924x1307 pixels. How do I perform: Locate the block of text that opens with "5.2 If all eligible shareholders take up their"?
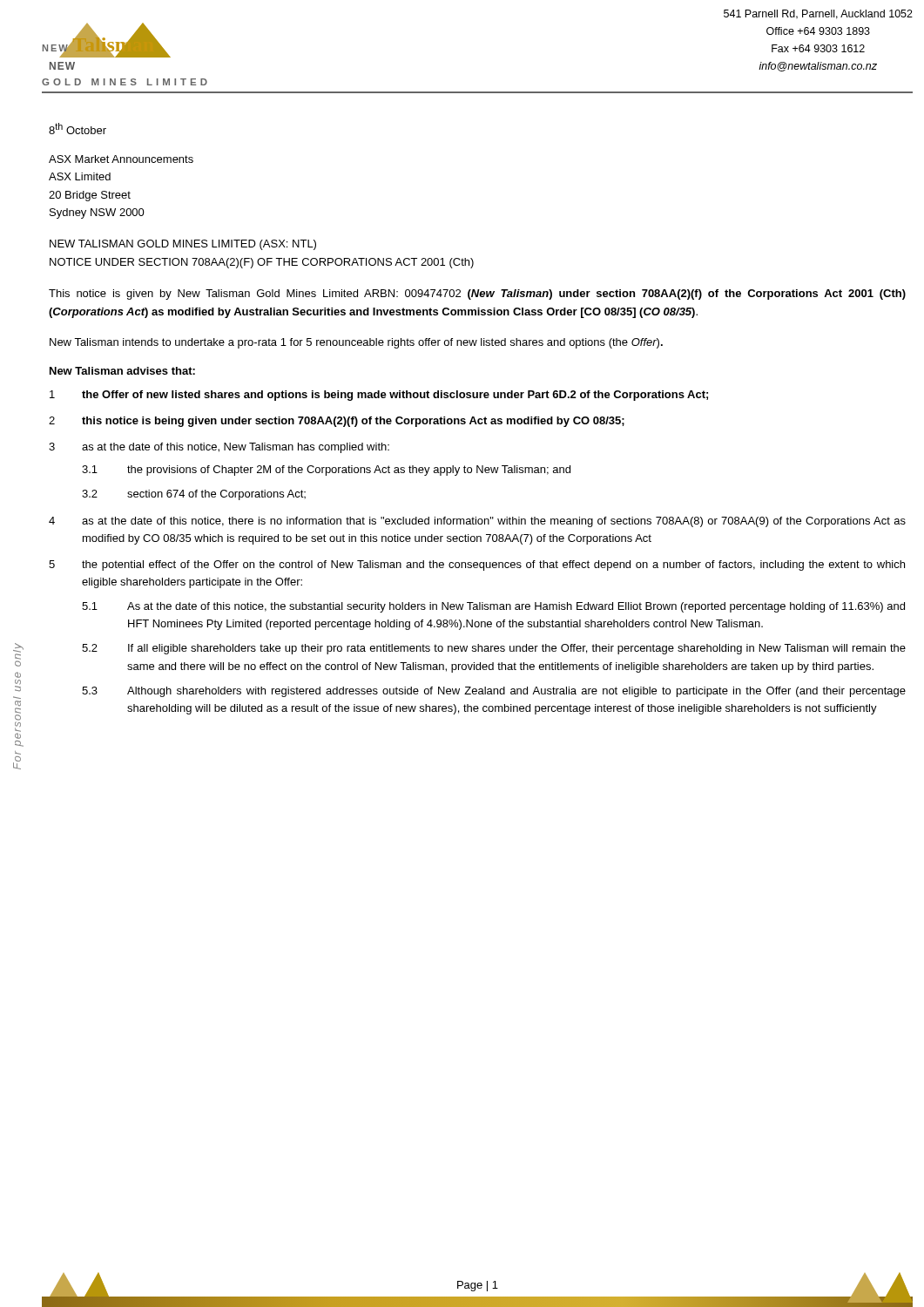pos(494,657)
